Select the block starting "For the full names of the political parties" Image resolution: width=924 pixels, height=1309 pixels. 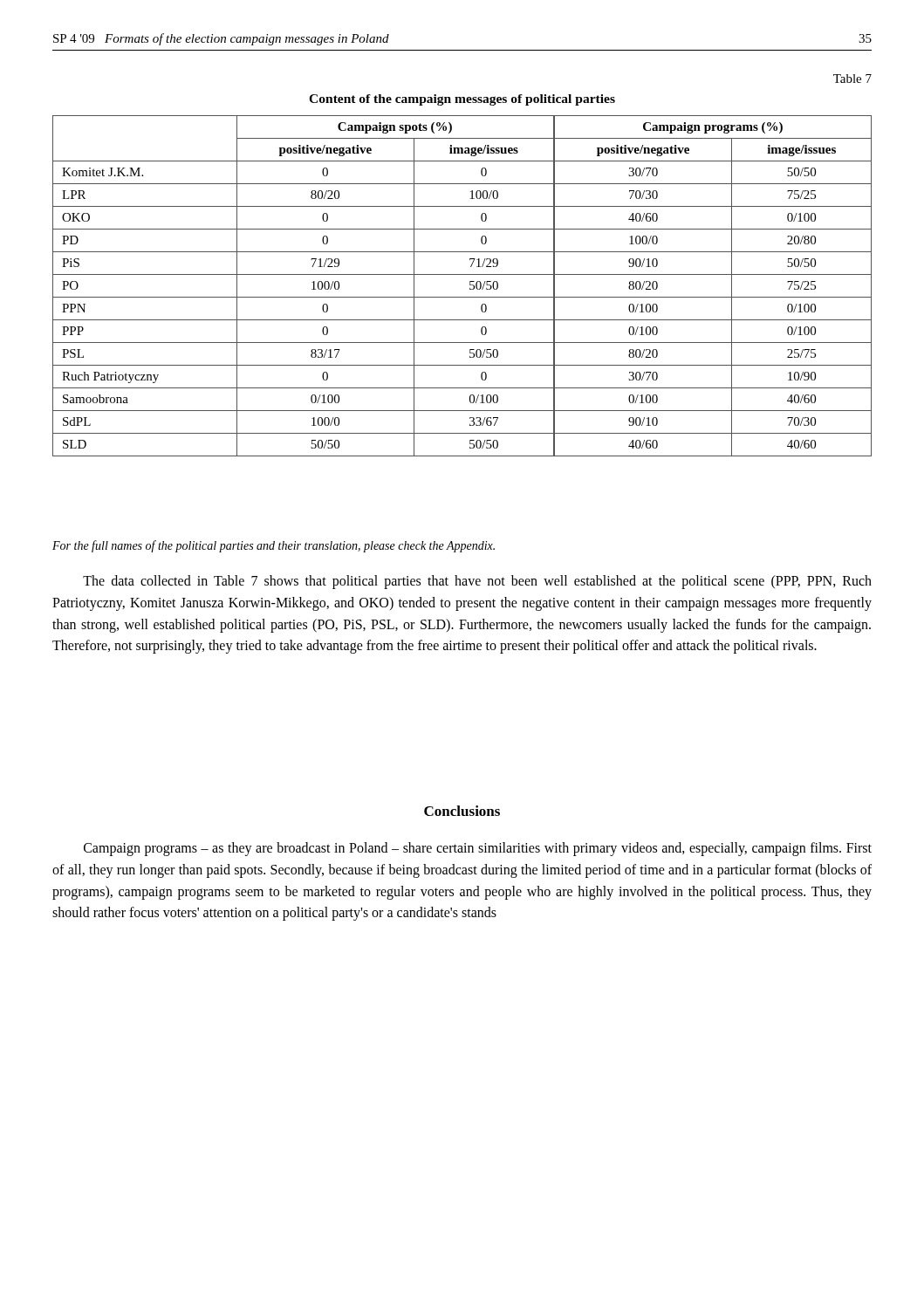pos(274,546)
